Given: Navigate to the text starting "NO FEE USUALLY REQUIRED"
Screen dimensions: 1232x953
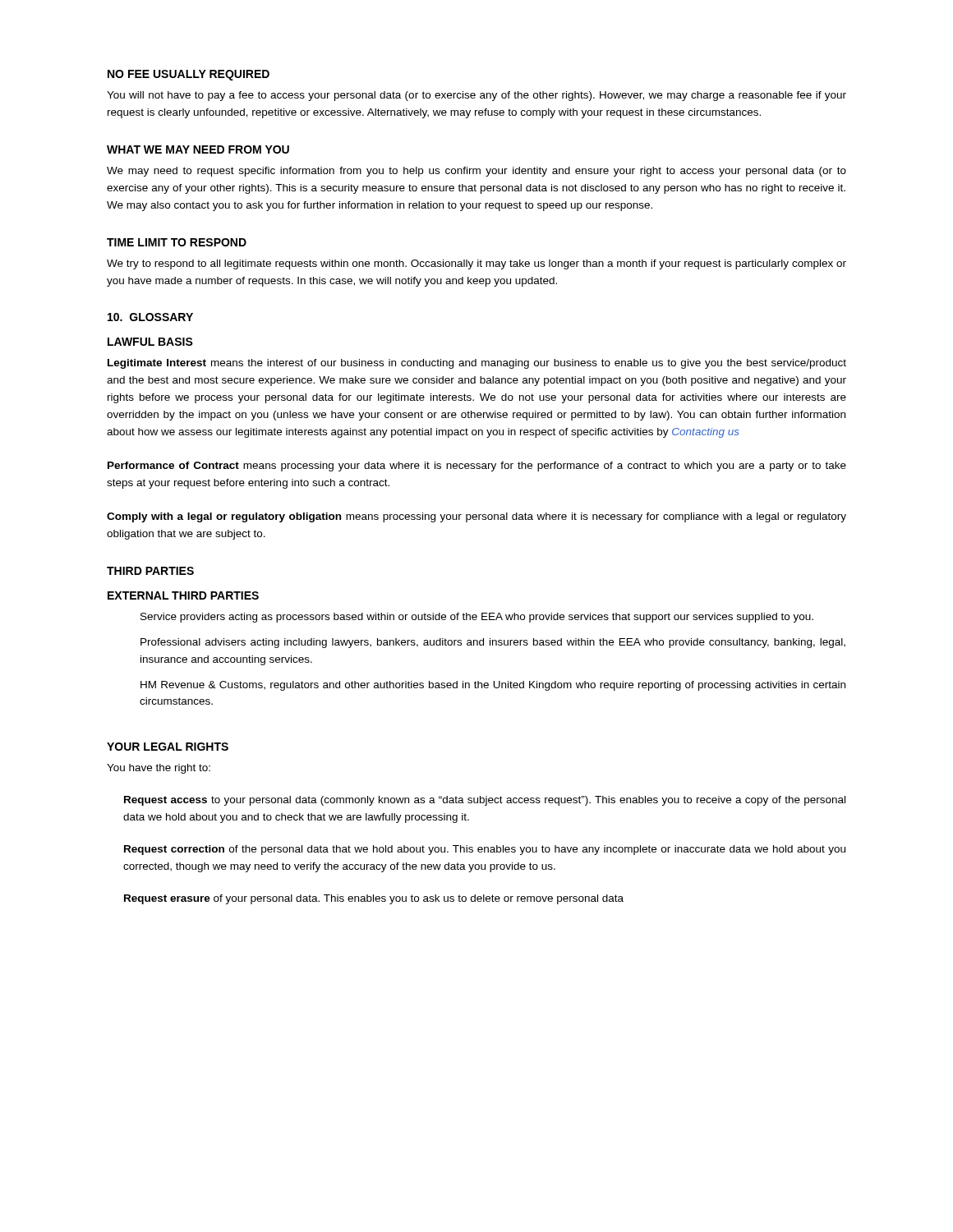Looking at the screenshot, I should tap(188, 74).
